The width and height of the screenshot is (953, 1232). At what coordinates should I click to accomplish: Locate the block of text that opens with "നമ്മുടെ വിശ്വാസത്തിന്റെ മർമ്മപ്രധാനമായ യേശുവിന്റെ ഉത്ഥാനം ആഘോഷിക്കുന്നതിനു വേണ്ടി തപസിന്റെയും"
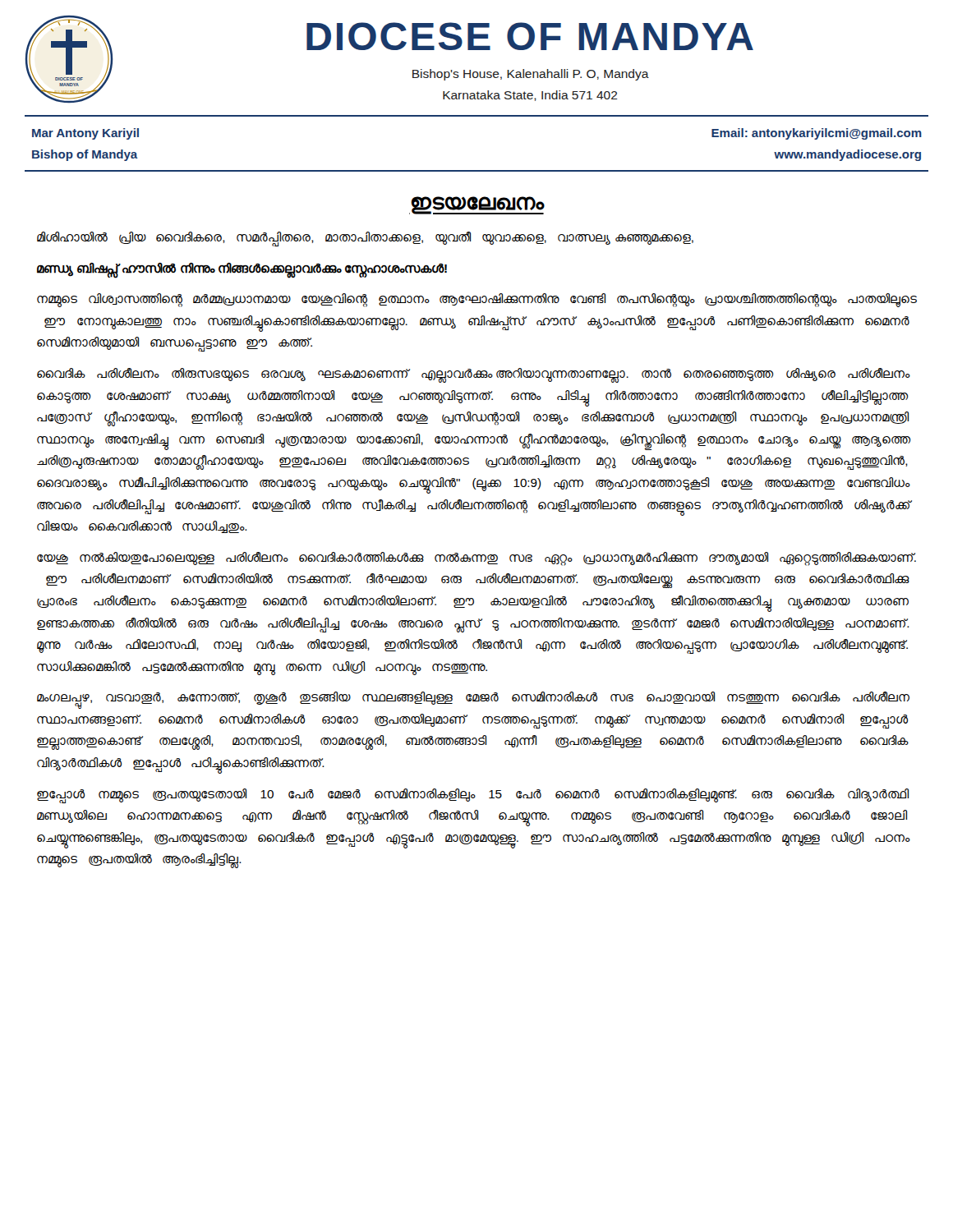pyautogui.click(x=476, y=321)
